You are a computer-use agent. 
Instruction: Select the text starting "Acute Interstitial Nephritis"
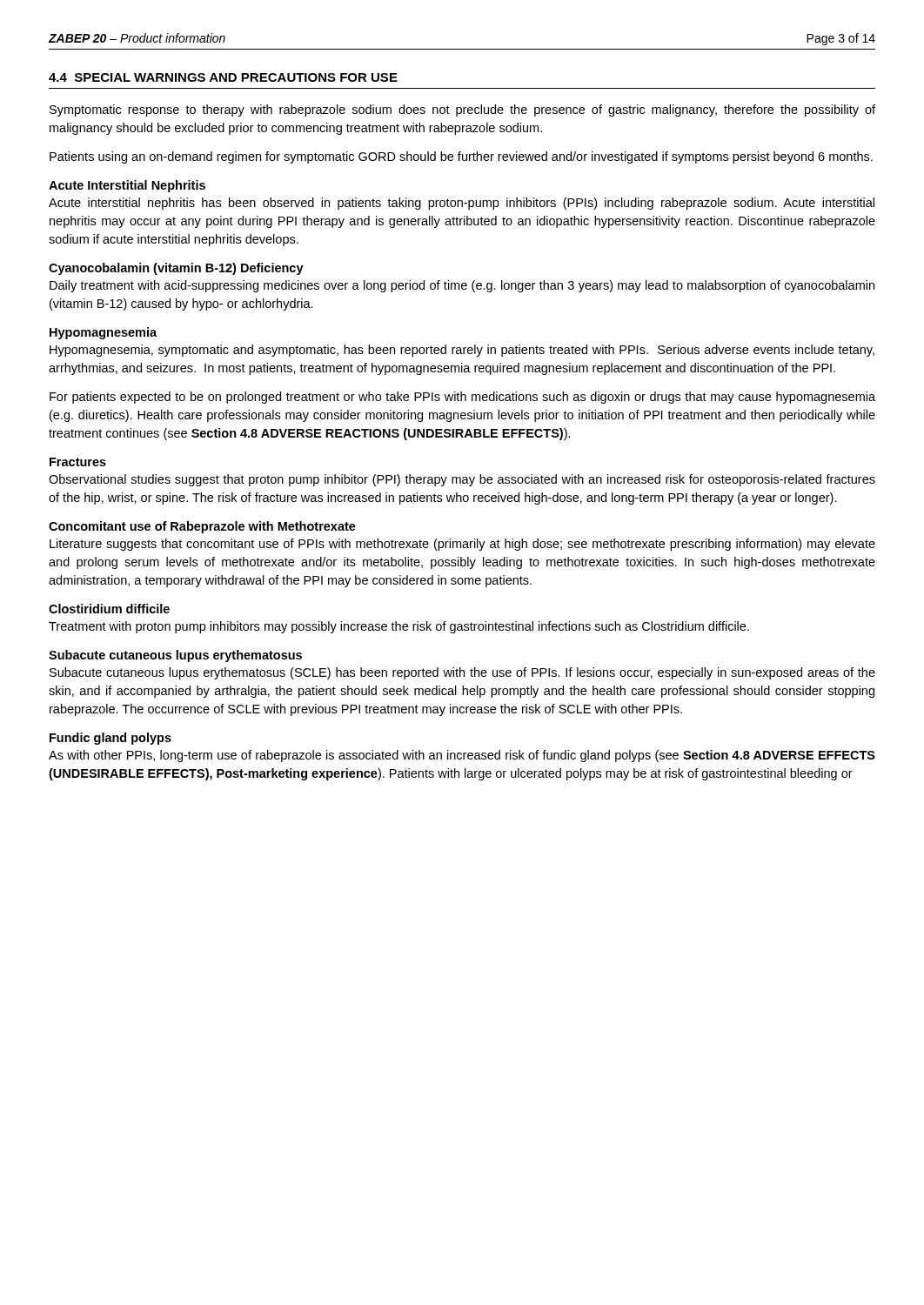(127, 186)
